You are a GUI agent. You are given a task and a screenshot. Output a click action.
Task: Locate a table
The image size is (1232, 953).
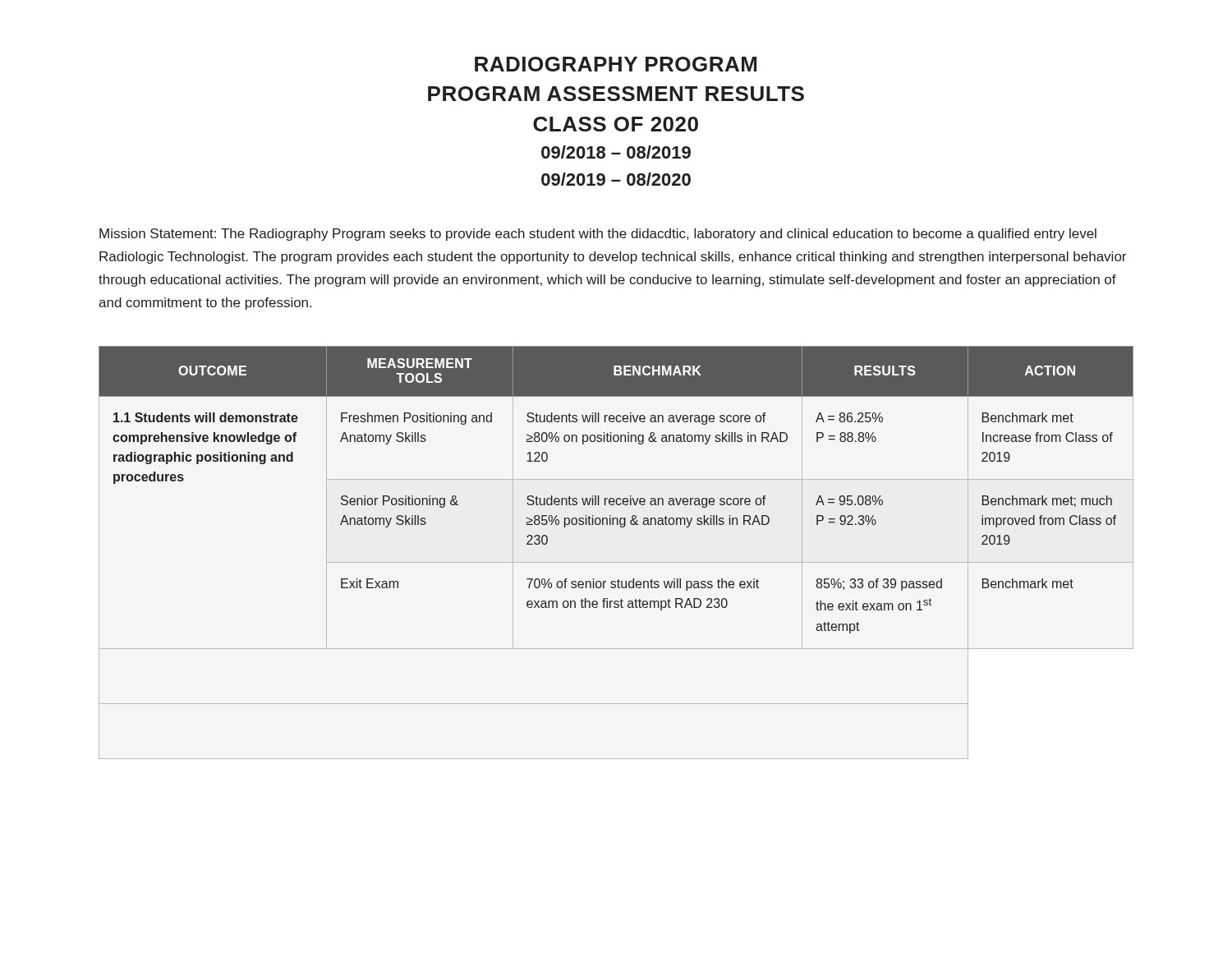tap(616, 553)
